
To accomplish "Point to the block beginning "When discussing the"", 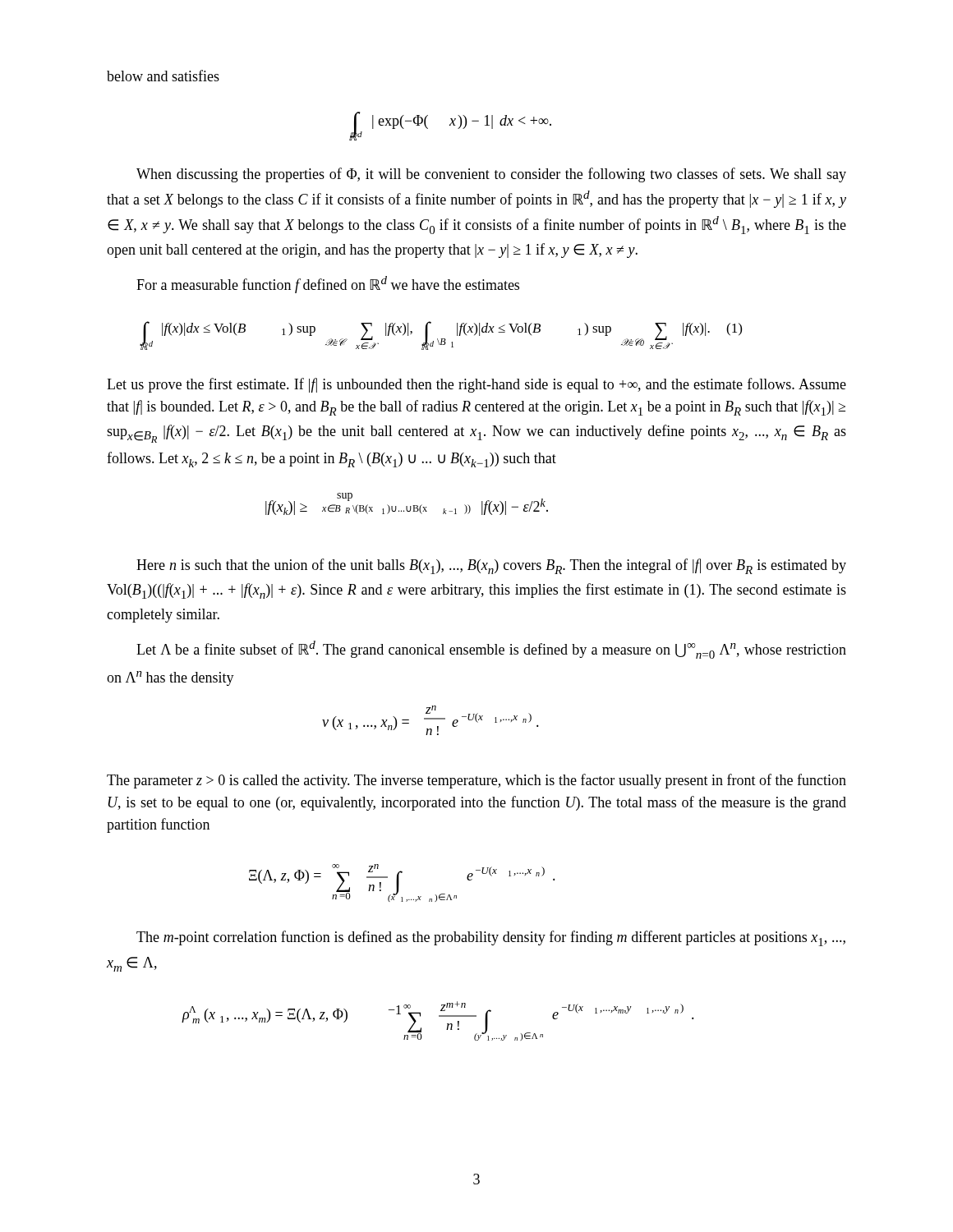I will [476, 212].
